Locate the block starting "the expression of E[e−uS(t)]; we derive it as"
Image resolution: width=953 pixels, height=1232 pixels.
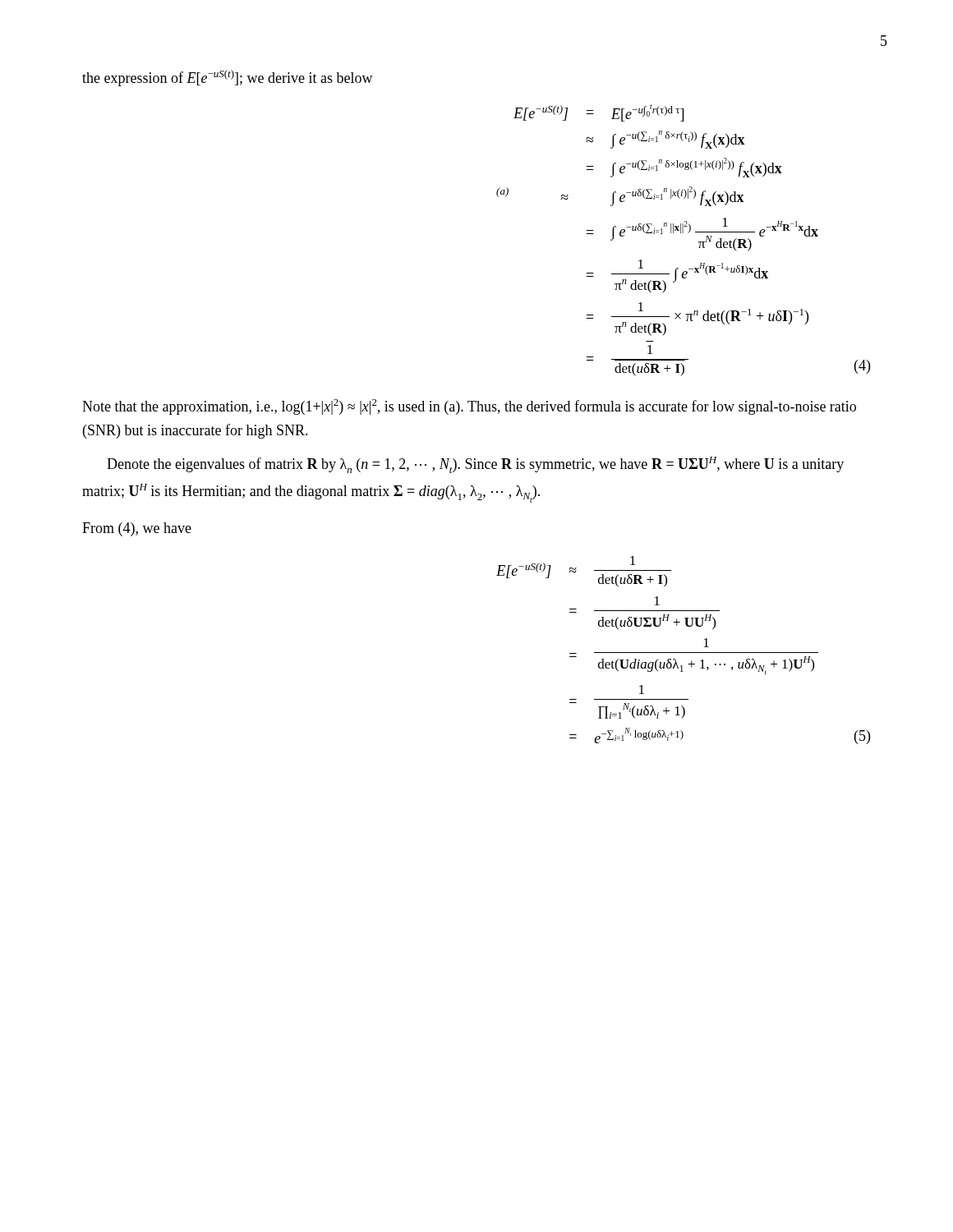227,77
